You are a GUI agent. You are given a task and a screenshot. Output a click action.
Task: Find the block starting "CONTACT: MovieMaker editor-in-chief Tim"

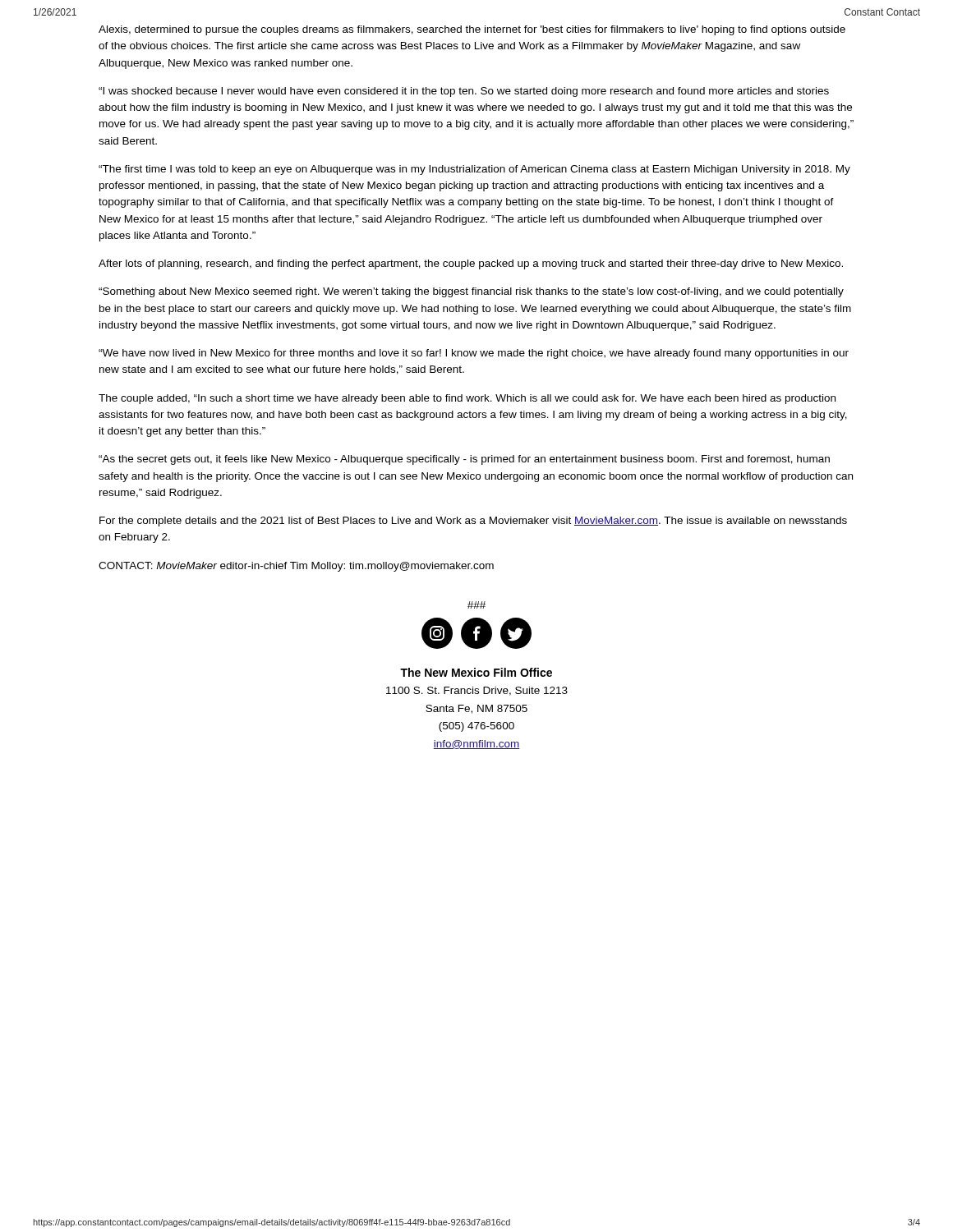tap(296, 565)
